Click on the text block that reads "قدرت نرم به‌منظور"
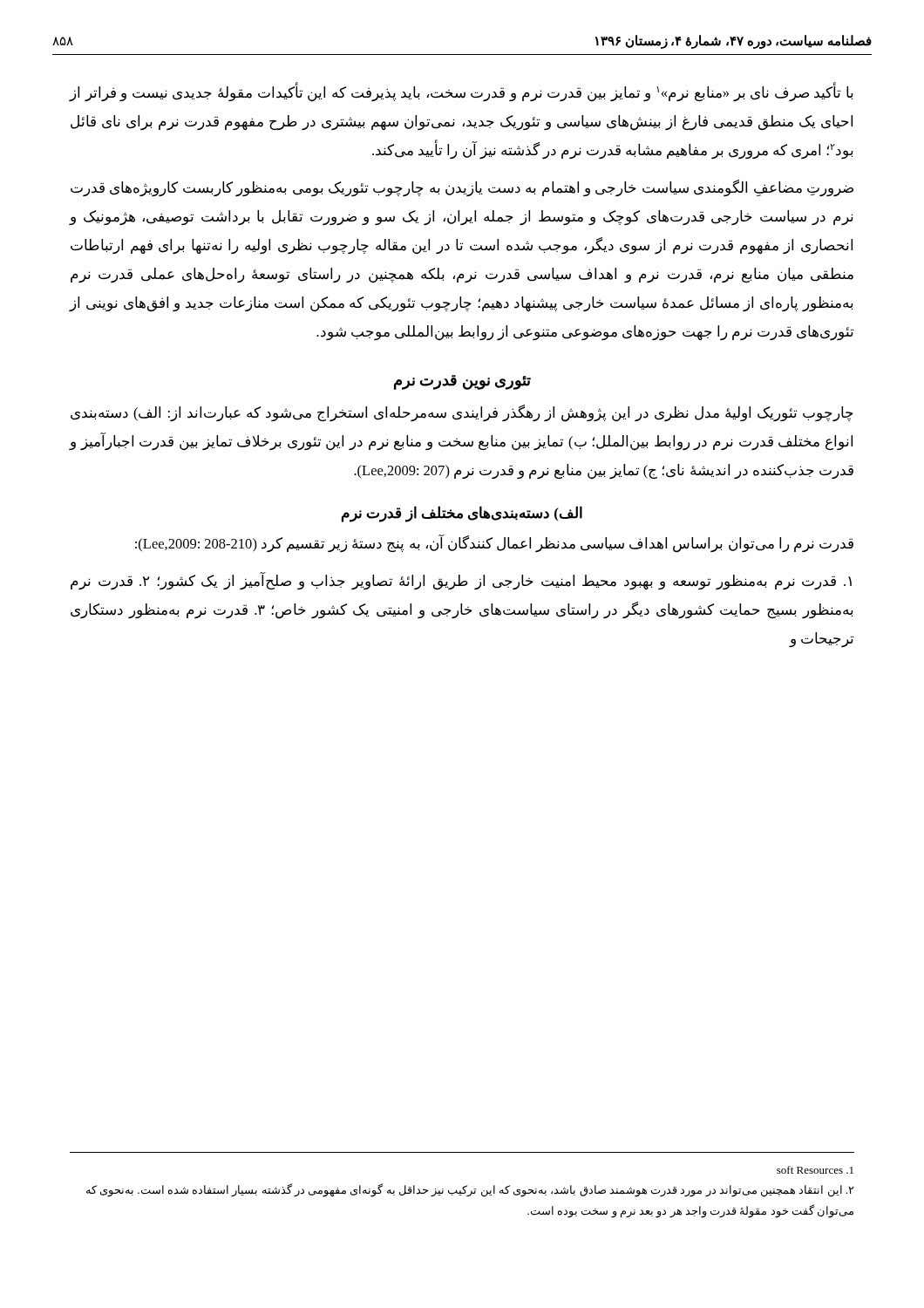924x1308 pixels. tap(462, 610)
